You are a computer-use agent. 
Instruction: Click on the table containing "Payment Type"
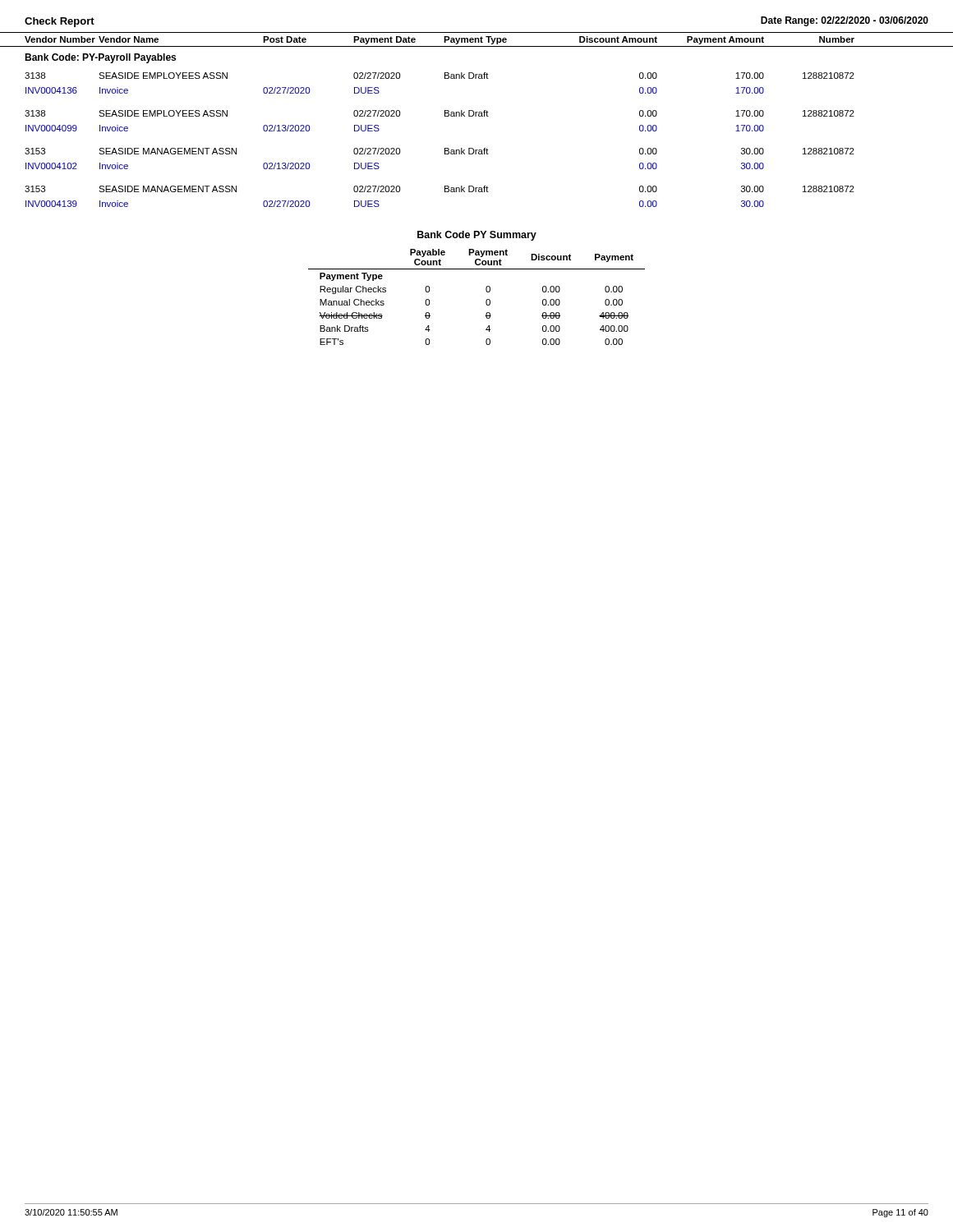click(x=476, y=289)
